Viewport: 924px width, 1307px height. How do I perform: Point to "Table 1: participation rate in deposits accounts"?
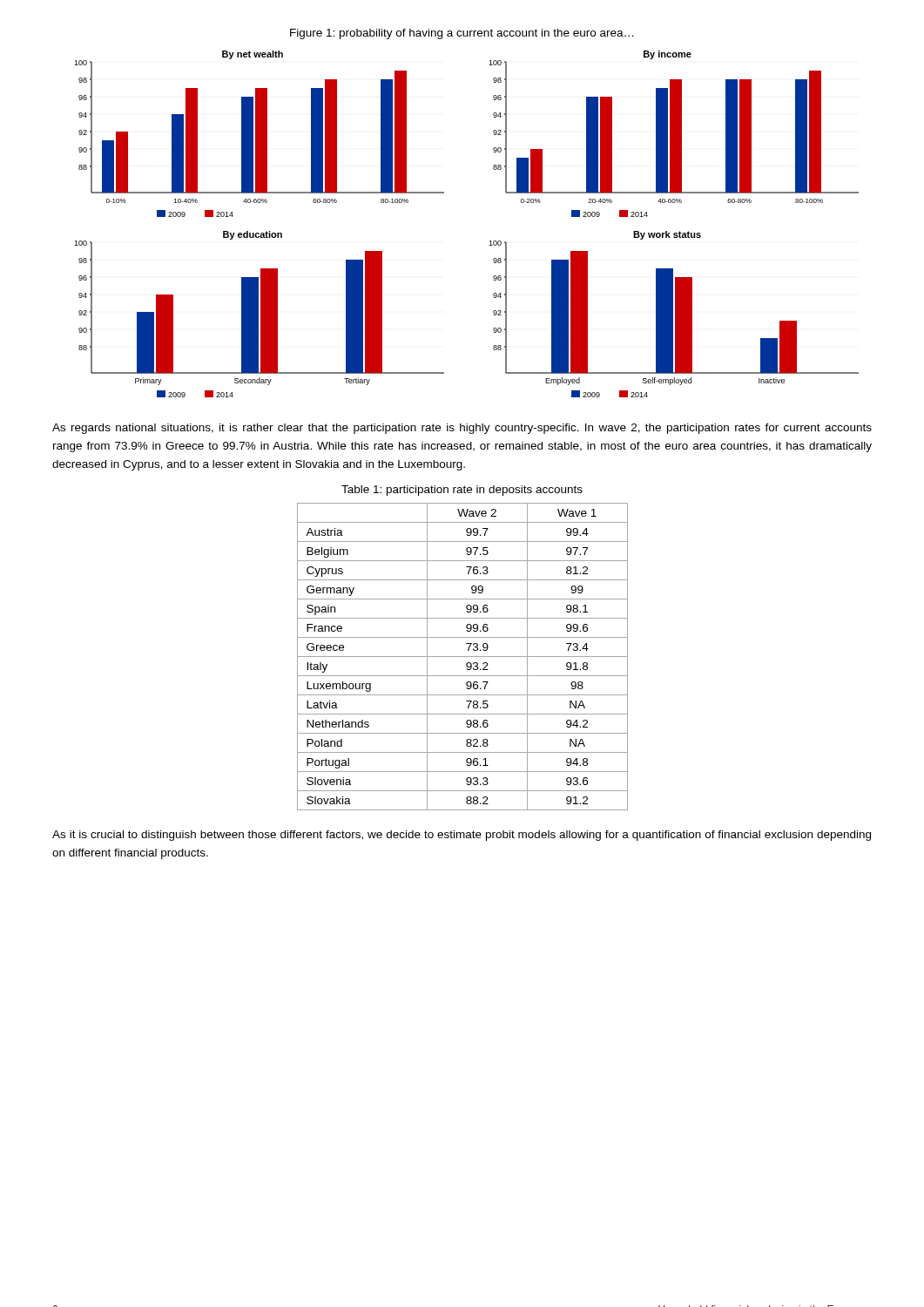click(x=462, y=489)
